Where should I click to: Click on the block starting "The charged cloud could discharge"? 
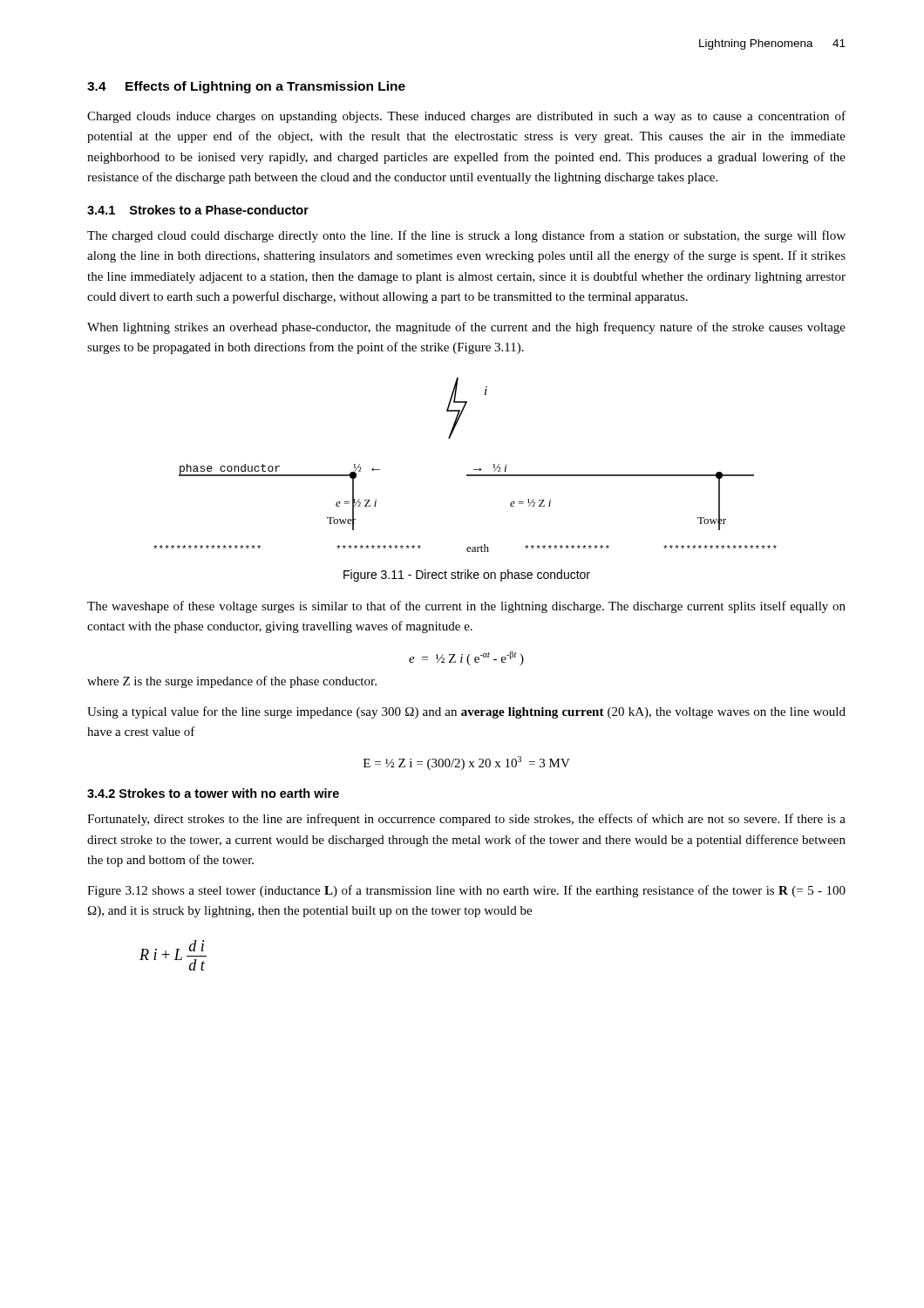[466, 266]
